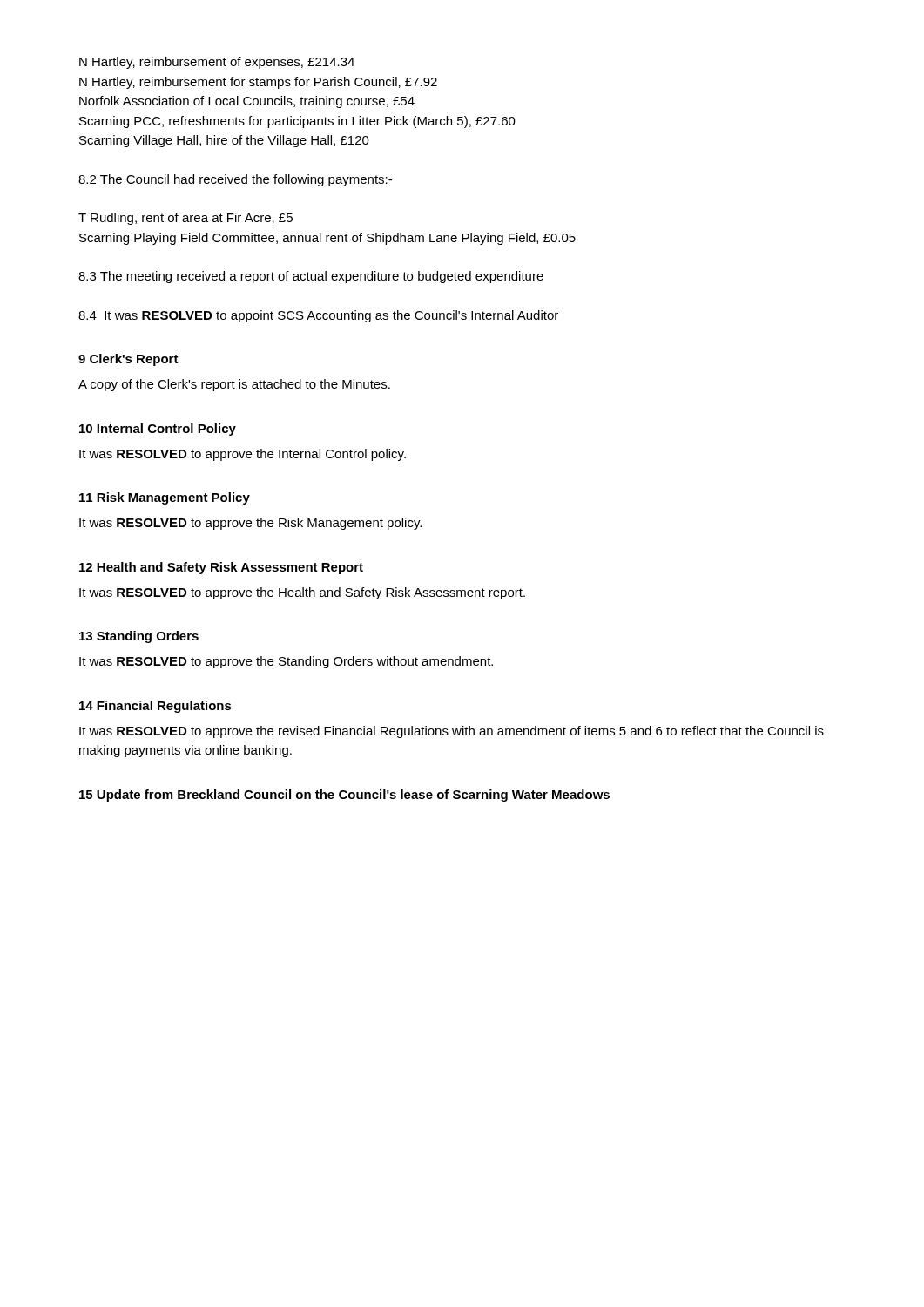
Task: Locate the text block containing "T Rudling, rent of area at Fir"
Action: coord(327,227)
